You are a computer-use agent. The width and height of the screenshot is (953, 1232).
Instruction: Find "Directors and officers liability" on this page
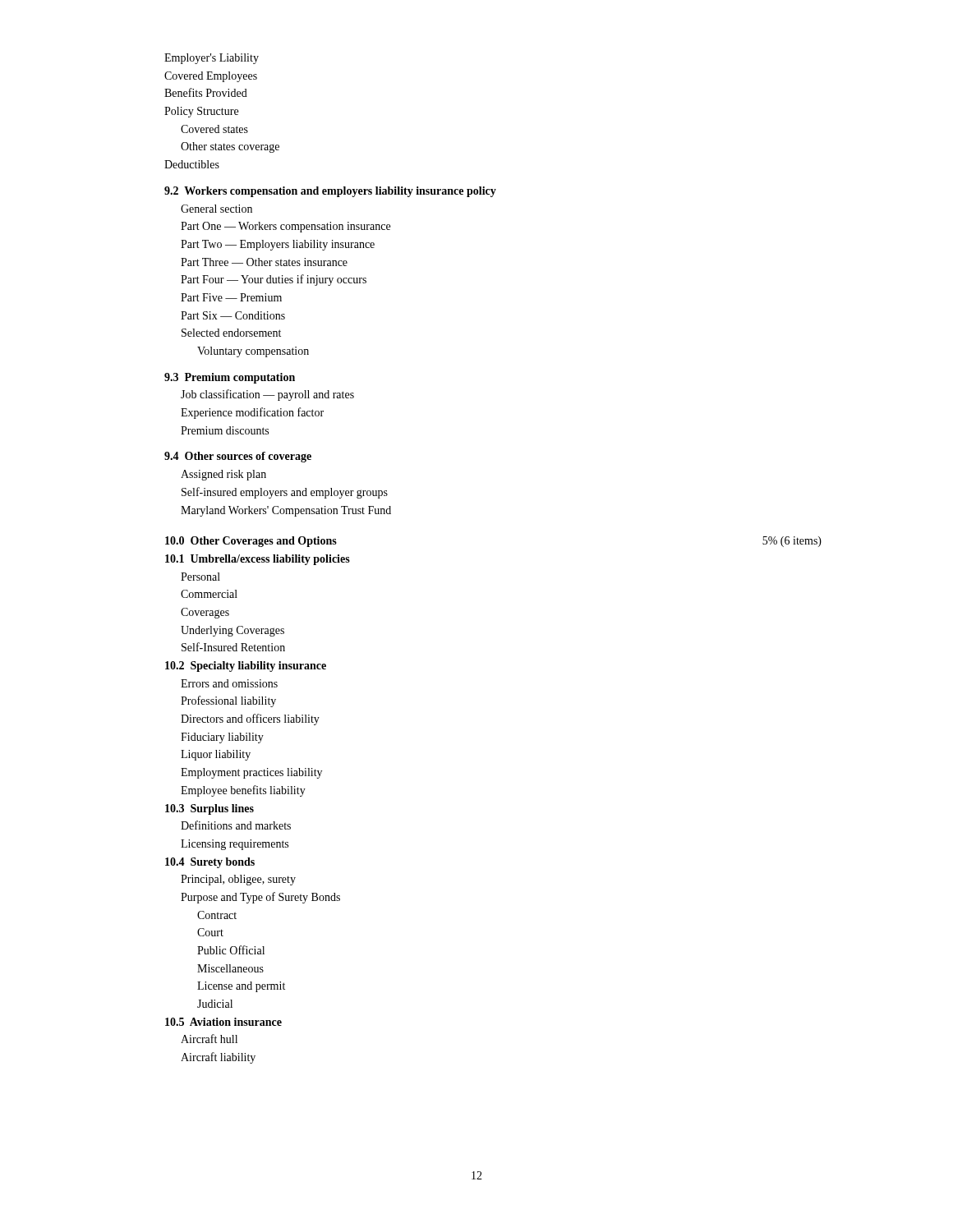[x=250, y=719]
